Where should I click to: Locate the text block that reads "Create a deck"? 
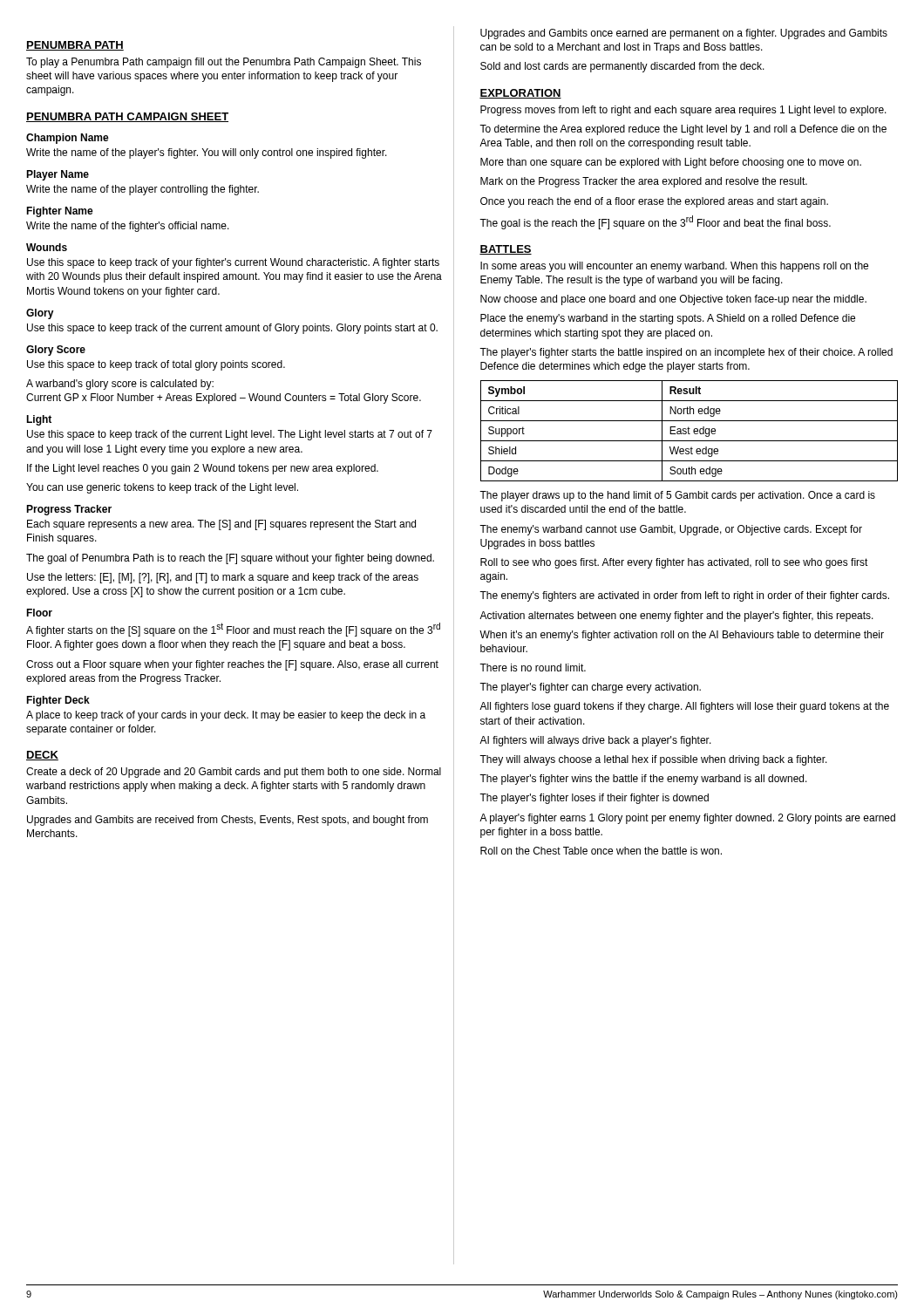[x=234, y=773]
